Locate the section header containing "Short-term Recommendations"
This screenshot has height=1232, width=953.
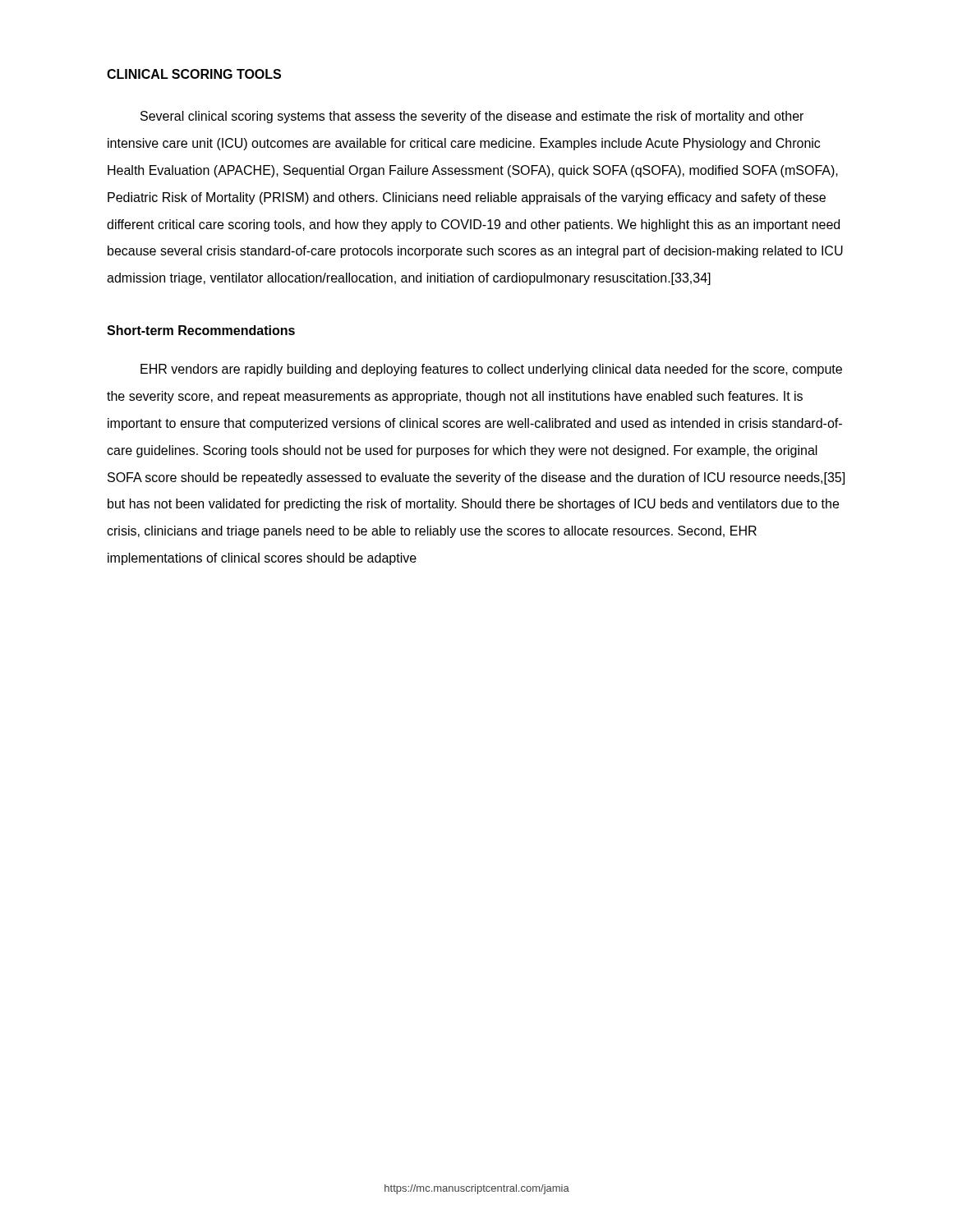[201, 331]
